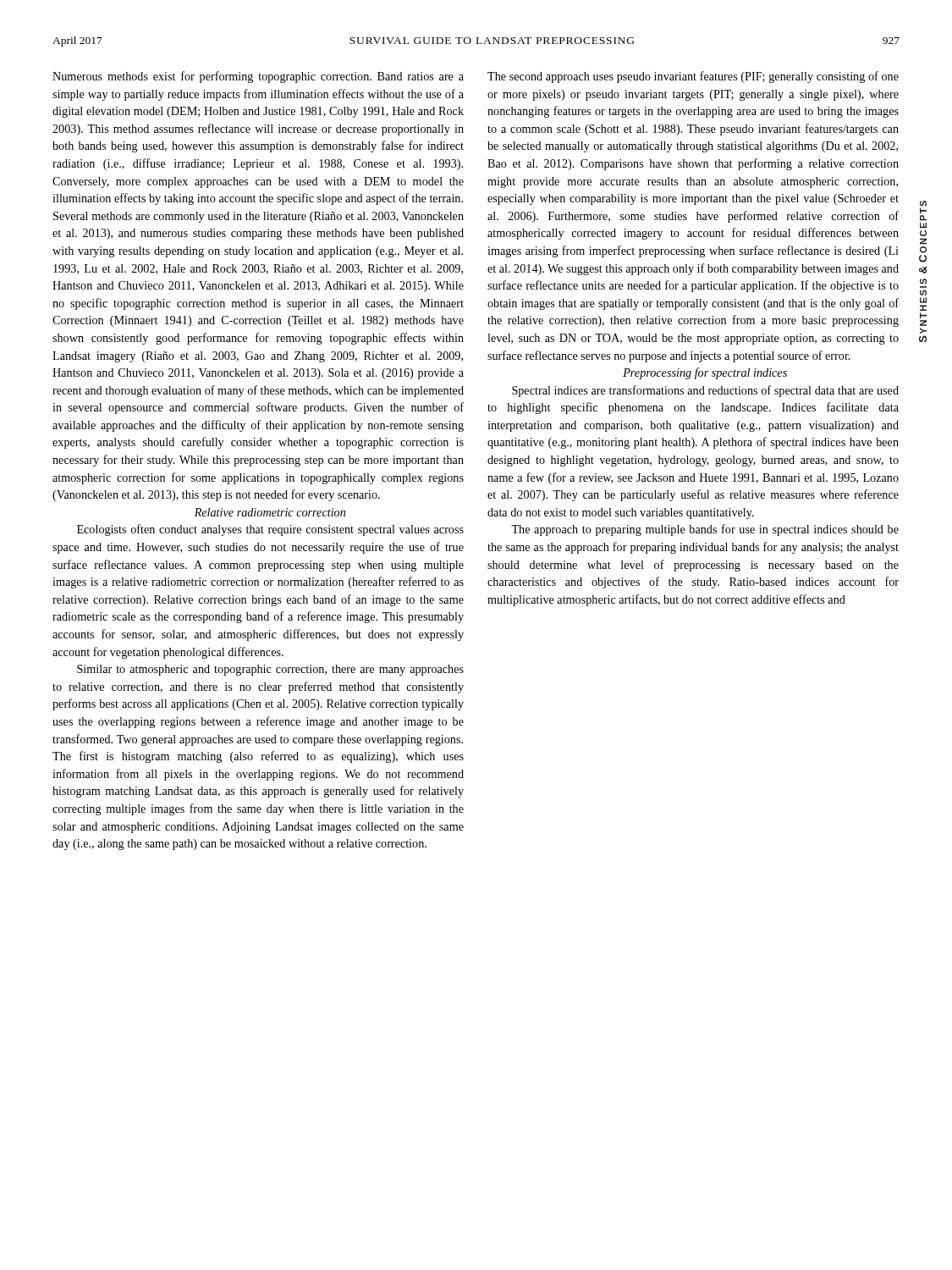Click on the text block containing "The approach to preparing"
This screenshot has width=952, height=1270.
pyautogui.click(x=693, y=565)
